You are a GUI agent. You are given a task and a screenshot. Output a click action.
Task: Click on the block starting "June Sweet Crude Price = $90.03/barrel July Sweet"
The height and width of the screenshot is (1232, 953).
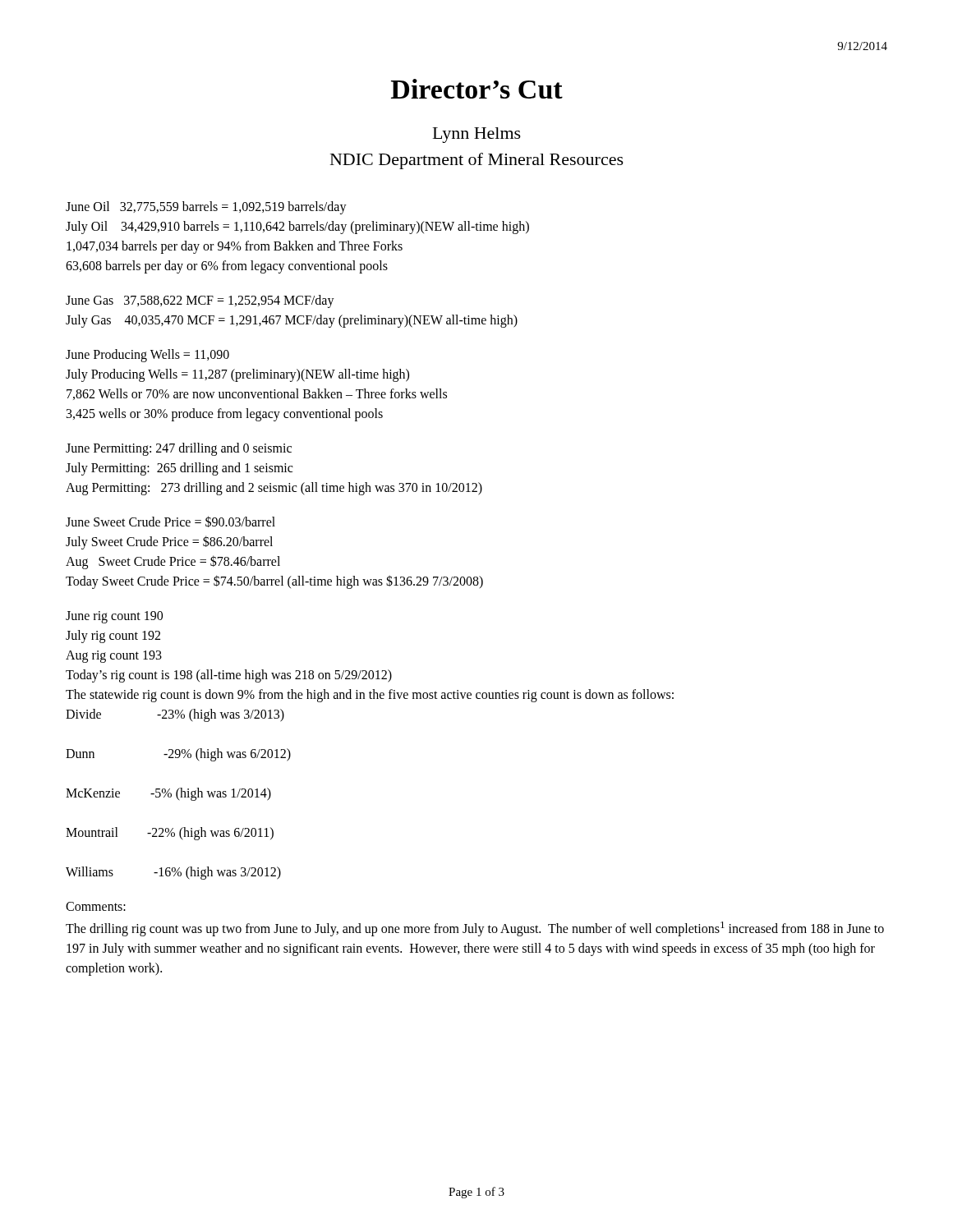click(x=170, y=522)
